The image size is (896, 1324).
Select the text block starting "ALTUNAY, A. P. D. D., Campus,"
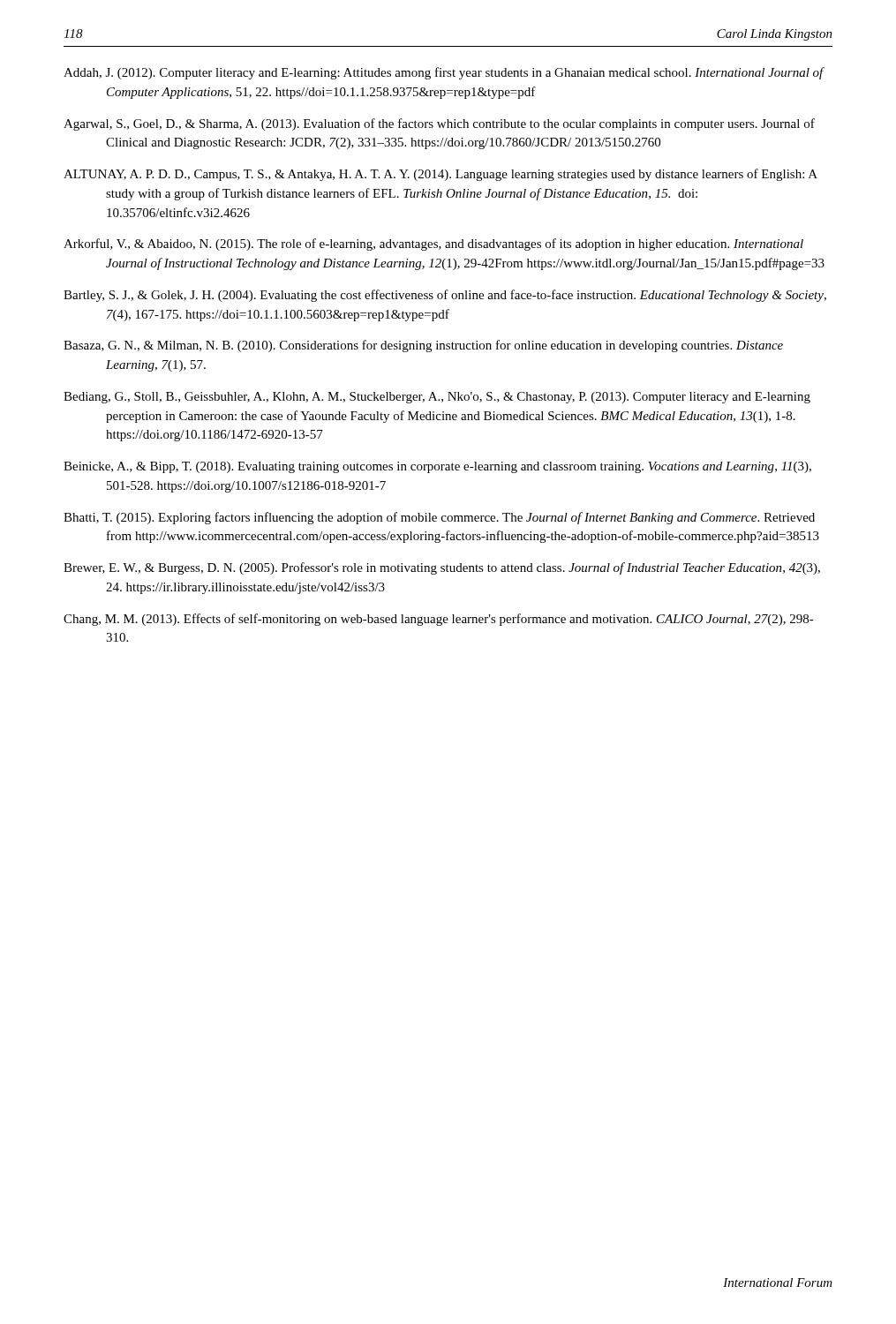pos(440,193)
